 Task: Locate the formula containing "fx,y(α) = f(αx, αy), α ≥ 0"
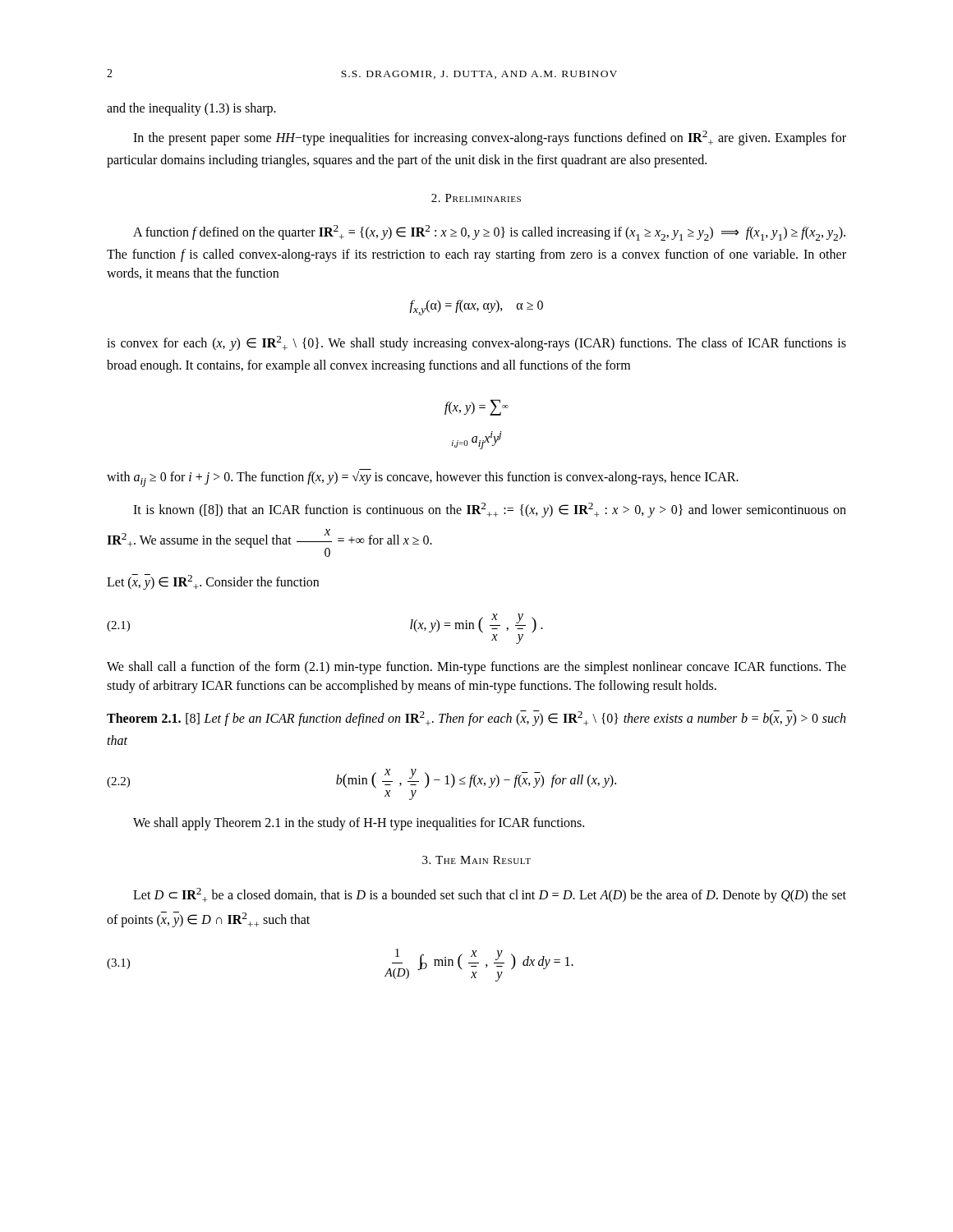point(476,307)
